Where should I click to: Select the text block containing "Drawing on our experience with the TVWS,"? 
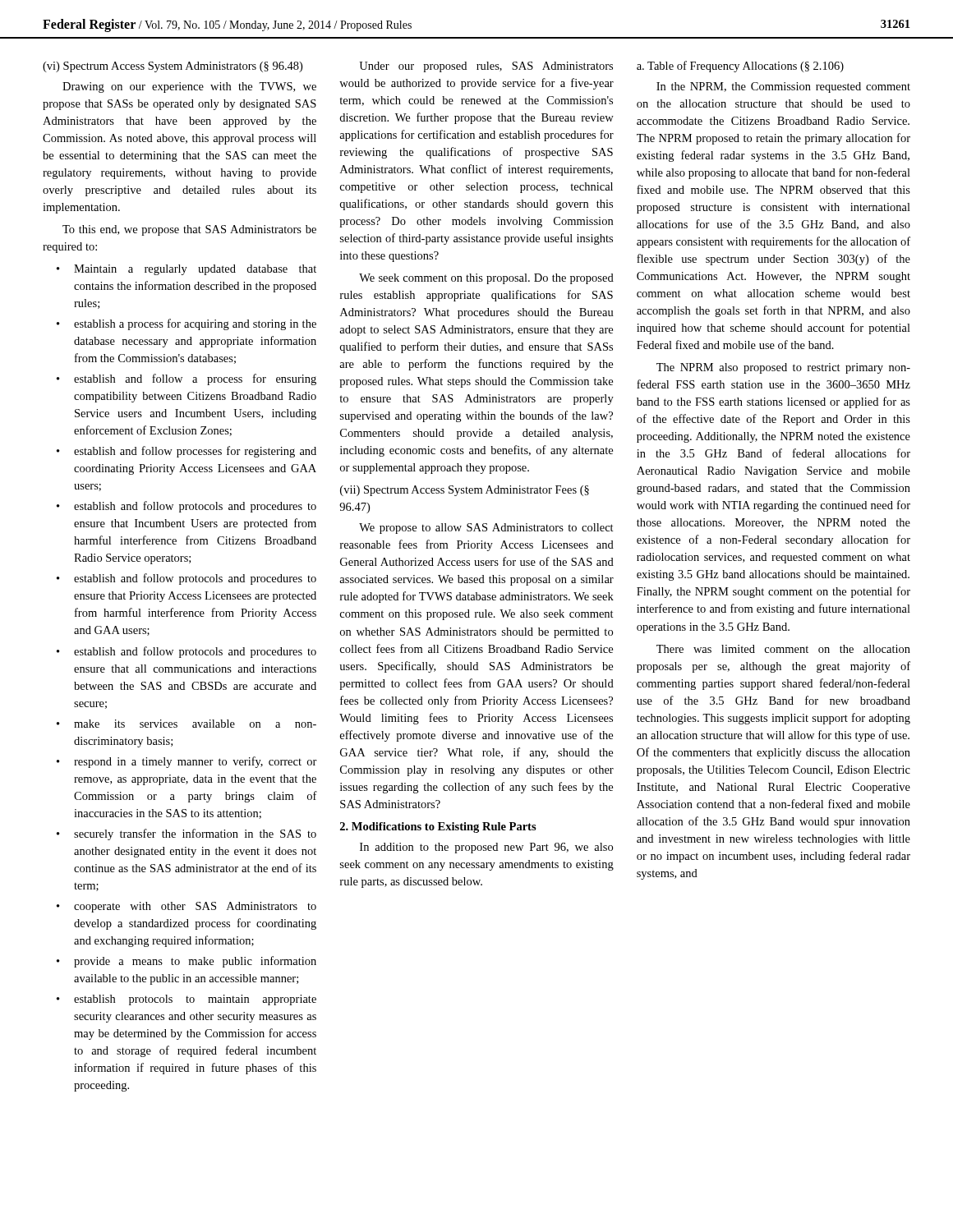pos(180,147)
